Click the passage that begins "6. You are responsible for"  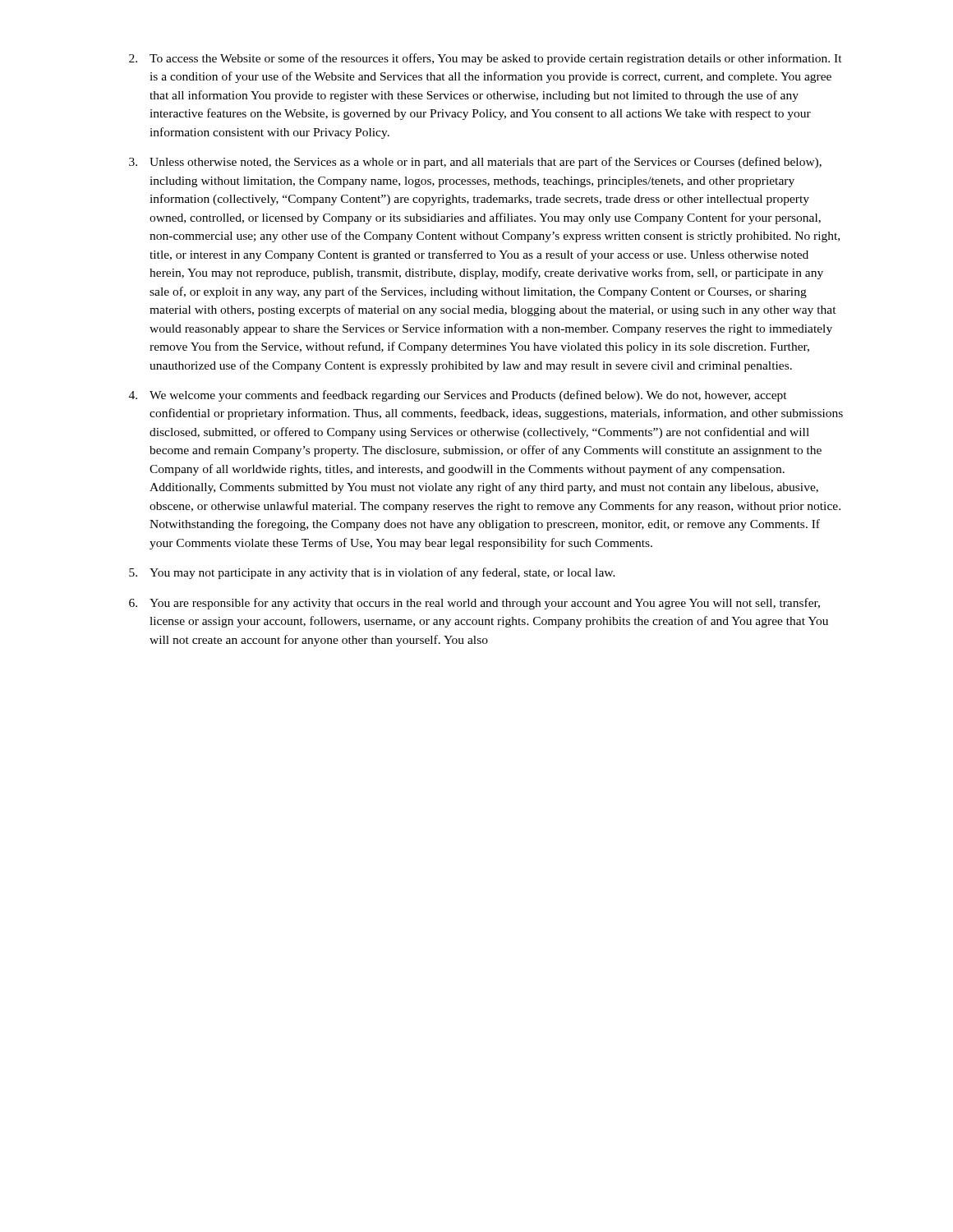click(476, 621)
